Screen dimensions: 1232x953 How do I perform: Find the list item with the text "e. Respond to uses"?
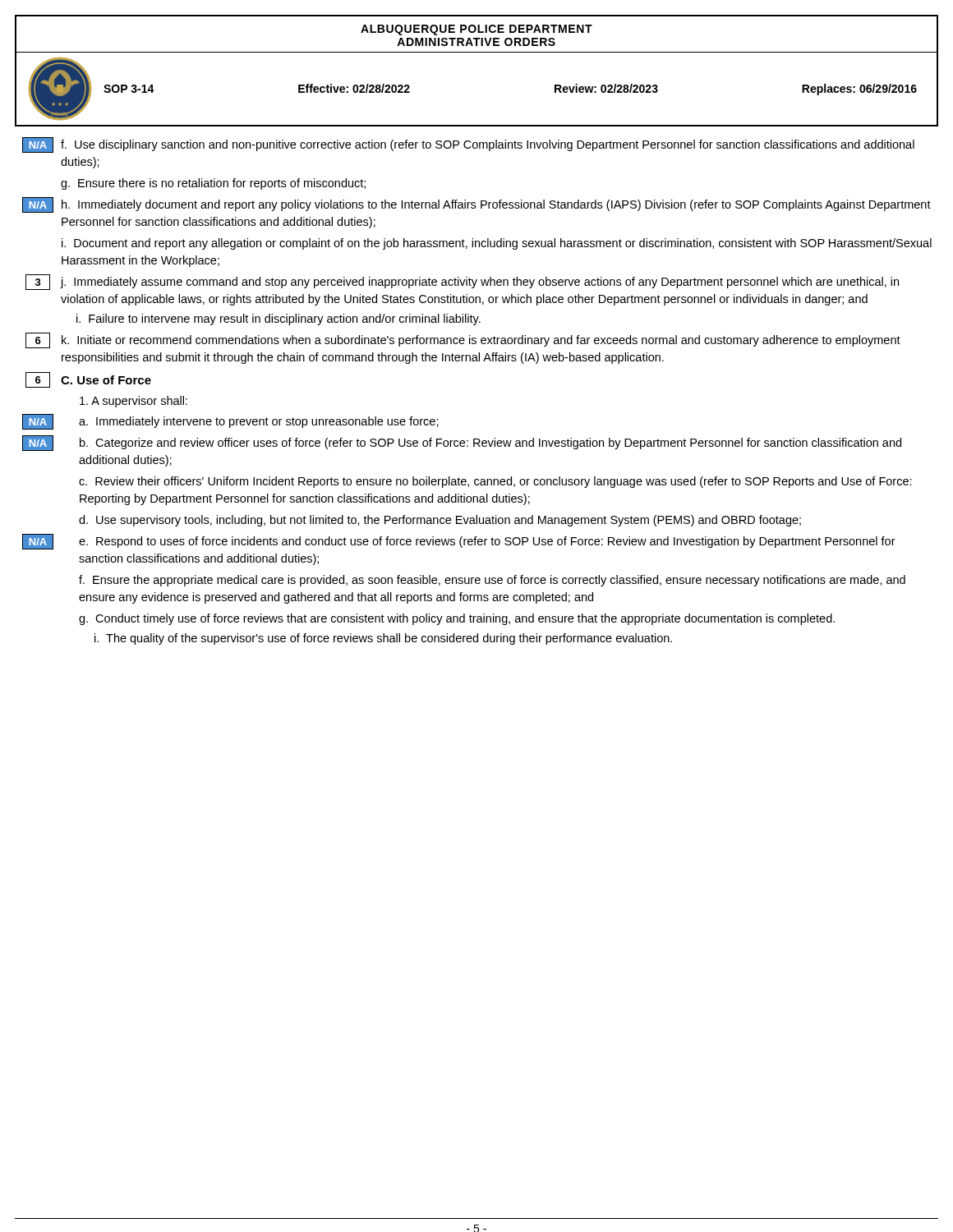[487, 550]
